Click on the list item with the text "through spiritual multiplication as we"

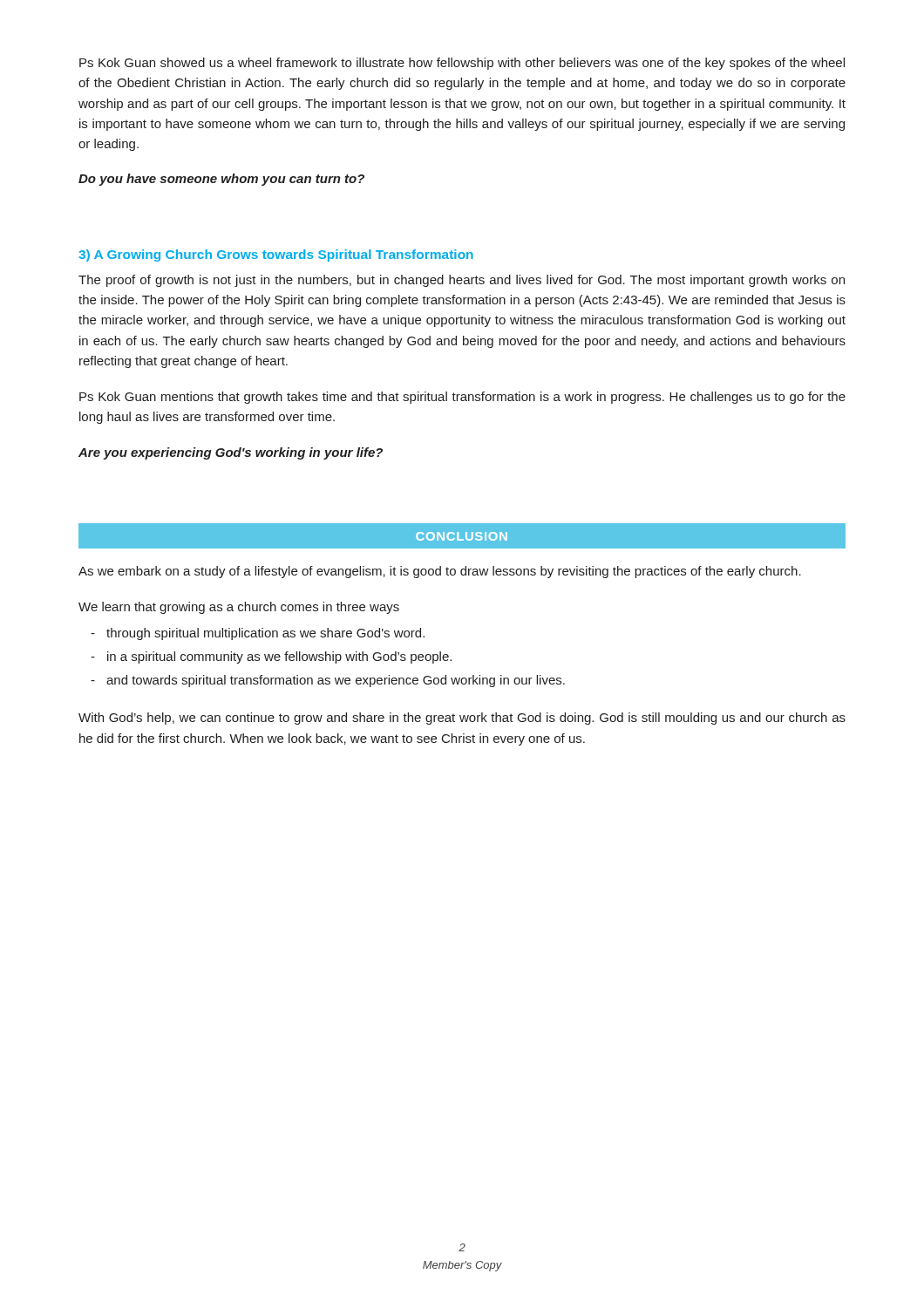(266, 632)
